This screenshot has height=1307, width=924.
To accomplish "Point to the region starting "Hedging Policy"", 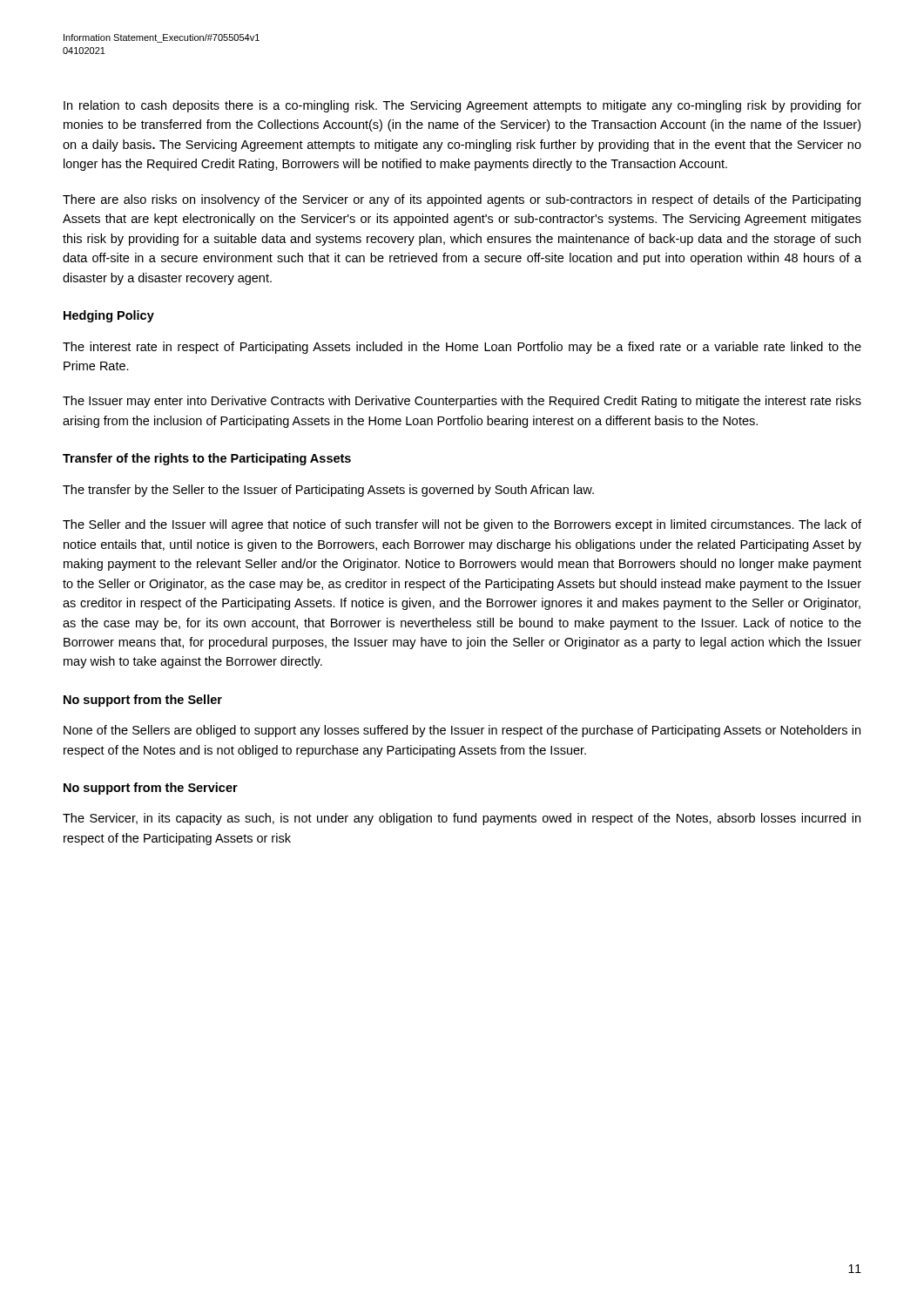I will click(108, 316).
